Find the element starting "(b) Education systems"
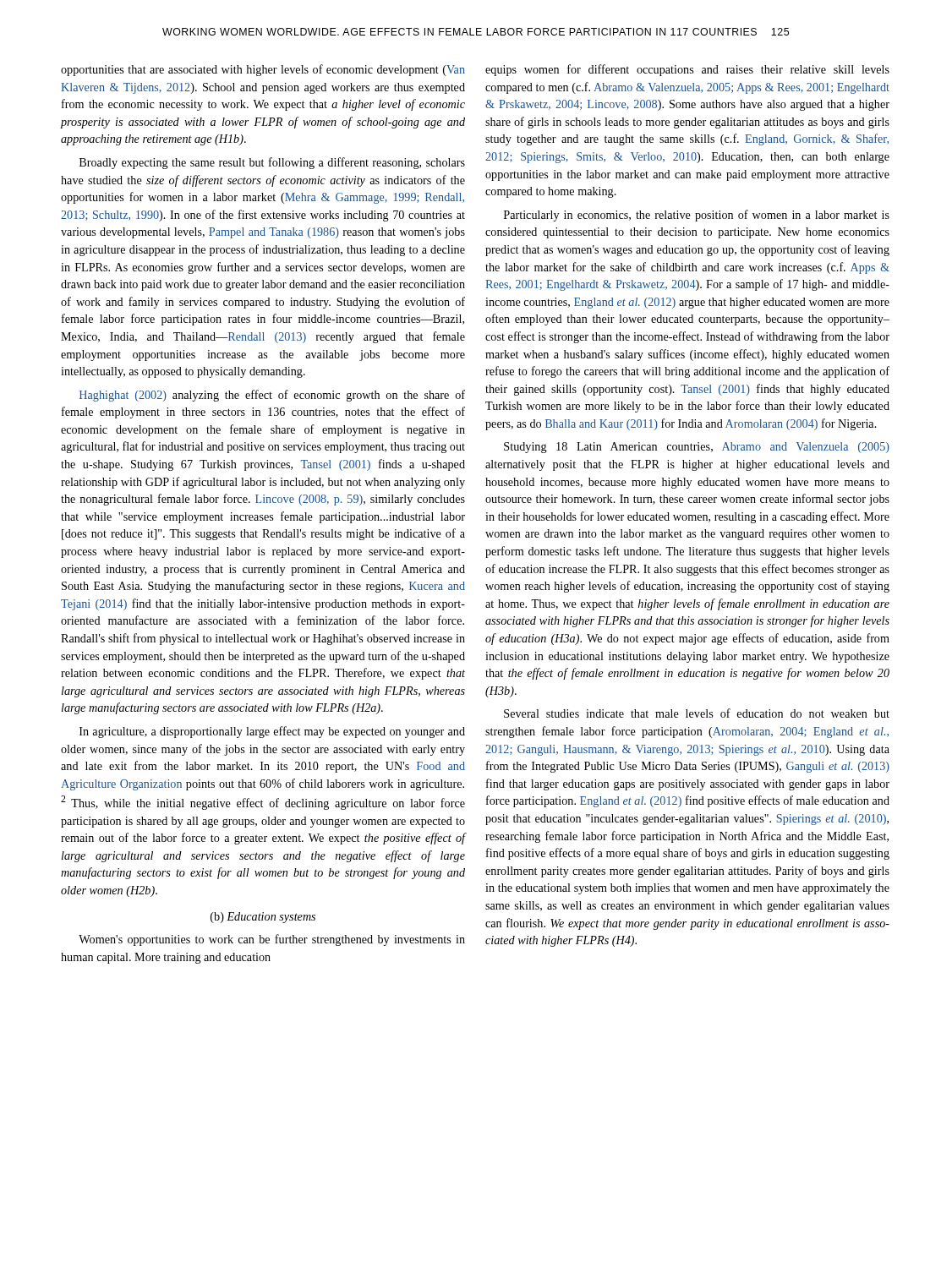The image size is (952, 1268). tap(263, 916)
